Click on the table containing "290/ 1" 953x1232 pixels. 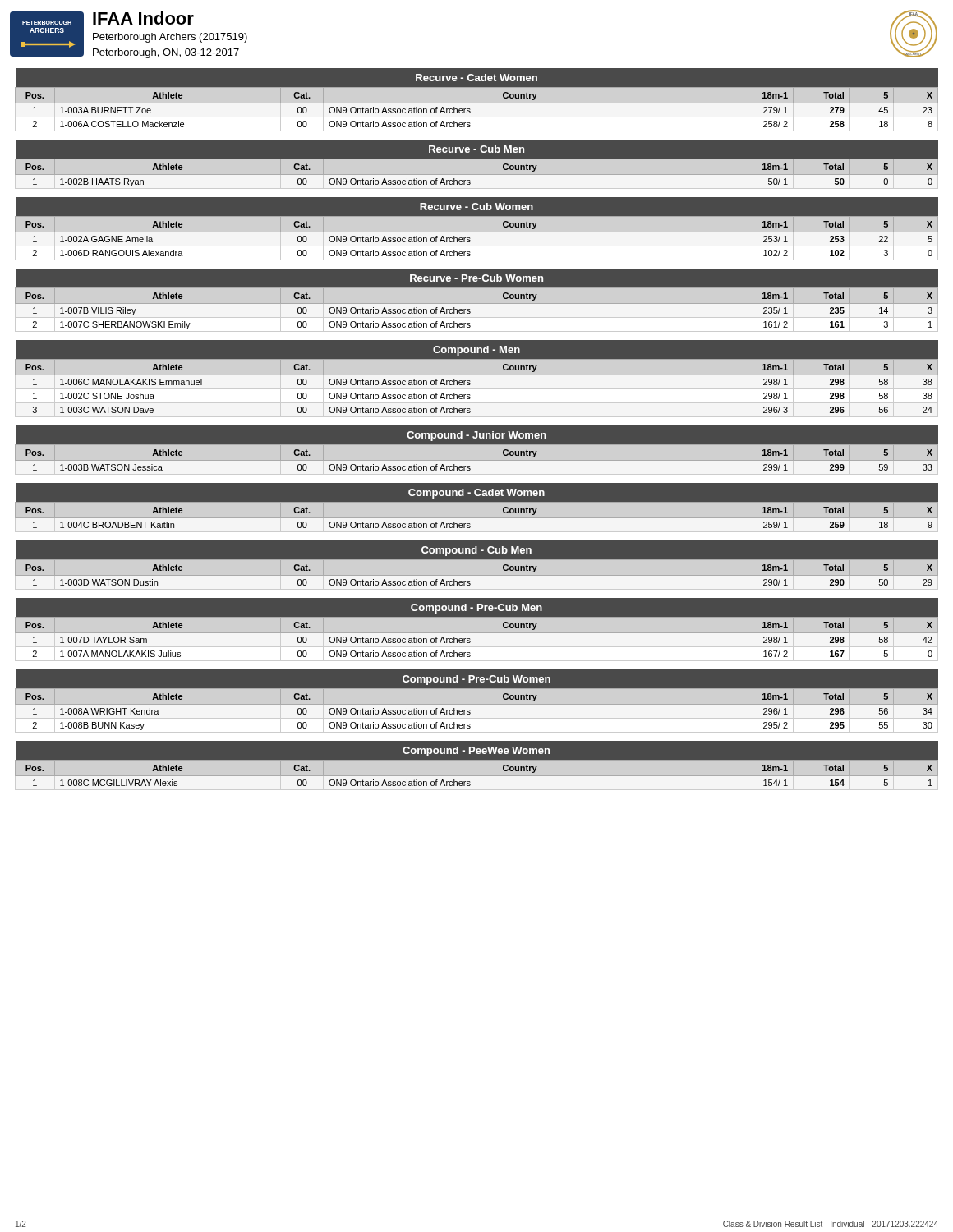476,565
